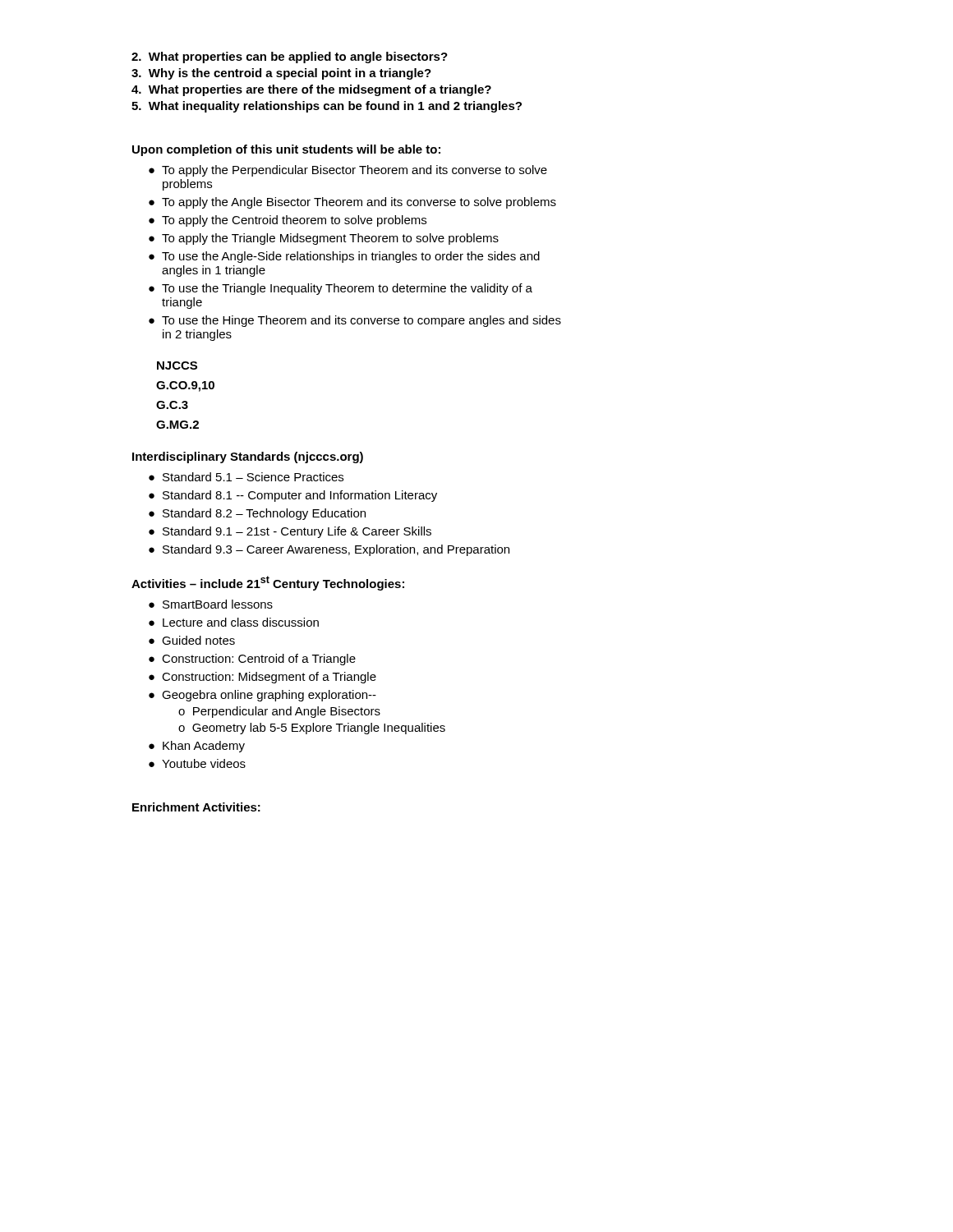Point to "Interdisciplinary Standards (njcccs.org)"

pos(247,456)
